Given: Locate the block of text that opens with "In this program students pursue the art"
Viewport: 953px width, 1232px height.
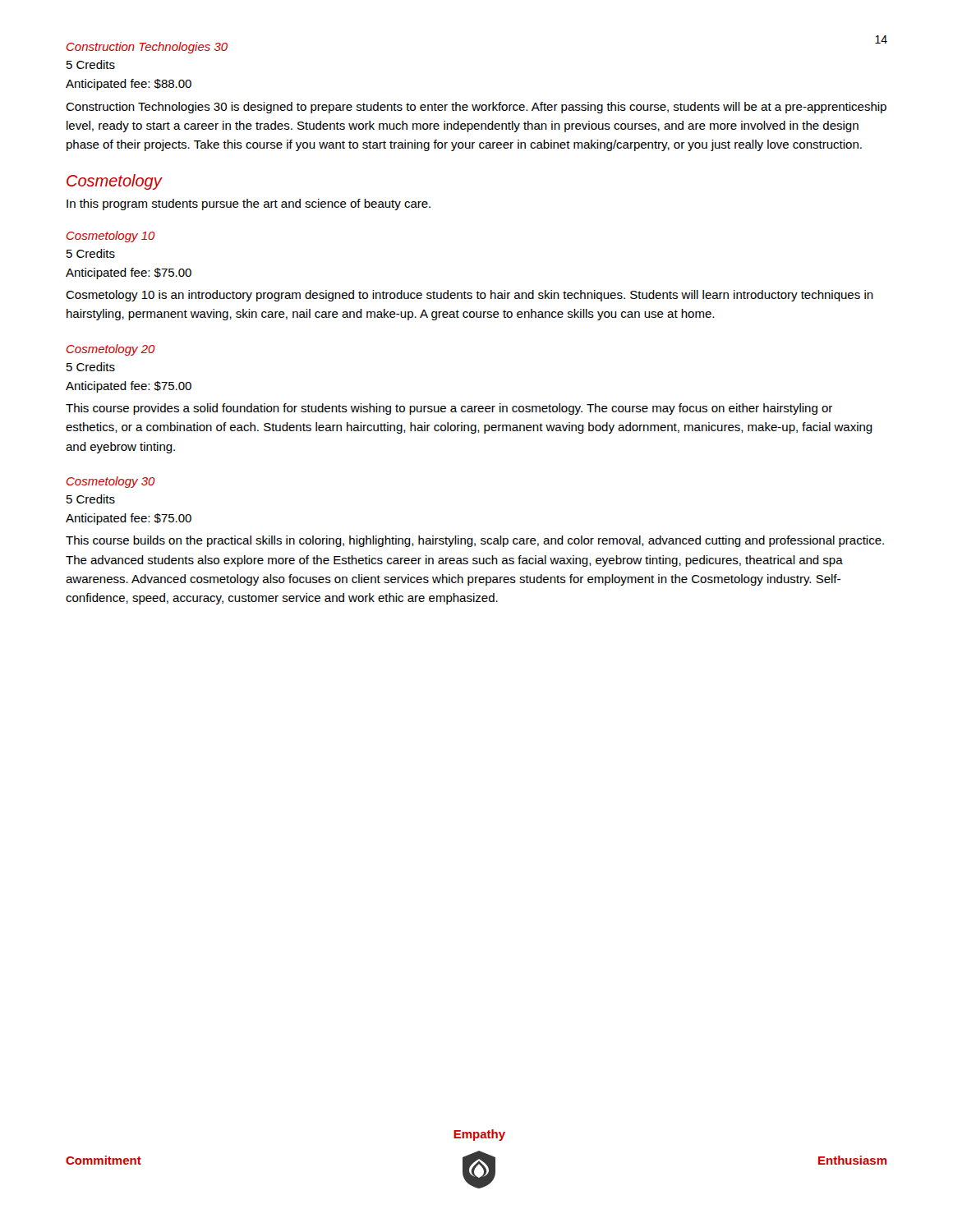Looking at the screenshot, I should [249, 203].
